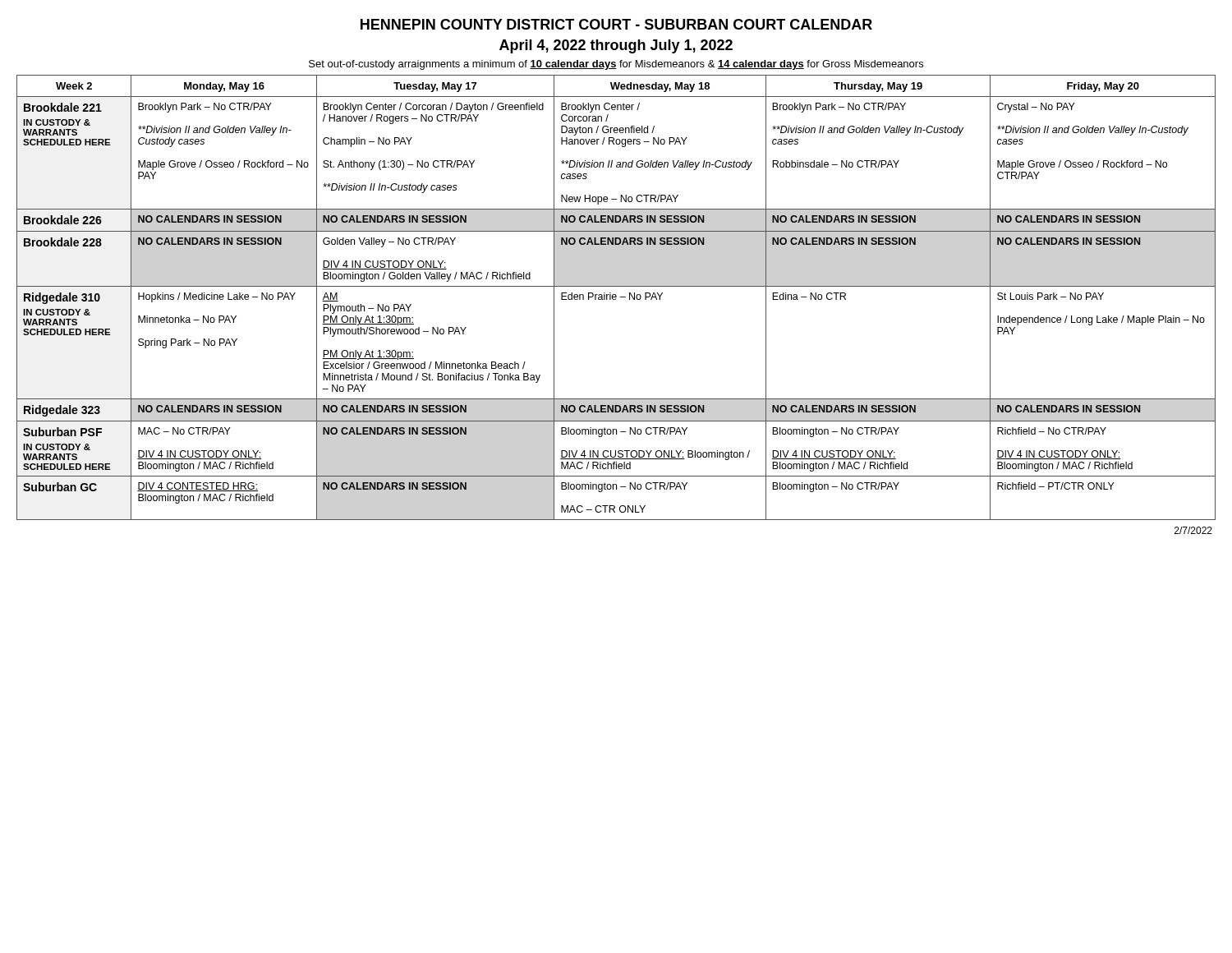Point to the passage starting "Set out-of-custody arraignments a minimum of 10"
Viewport: 1232px width, 953px height.
tap(616, 64)
